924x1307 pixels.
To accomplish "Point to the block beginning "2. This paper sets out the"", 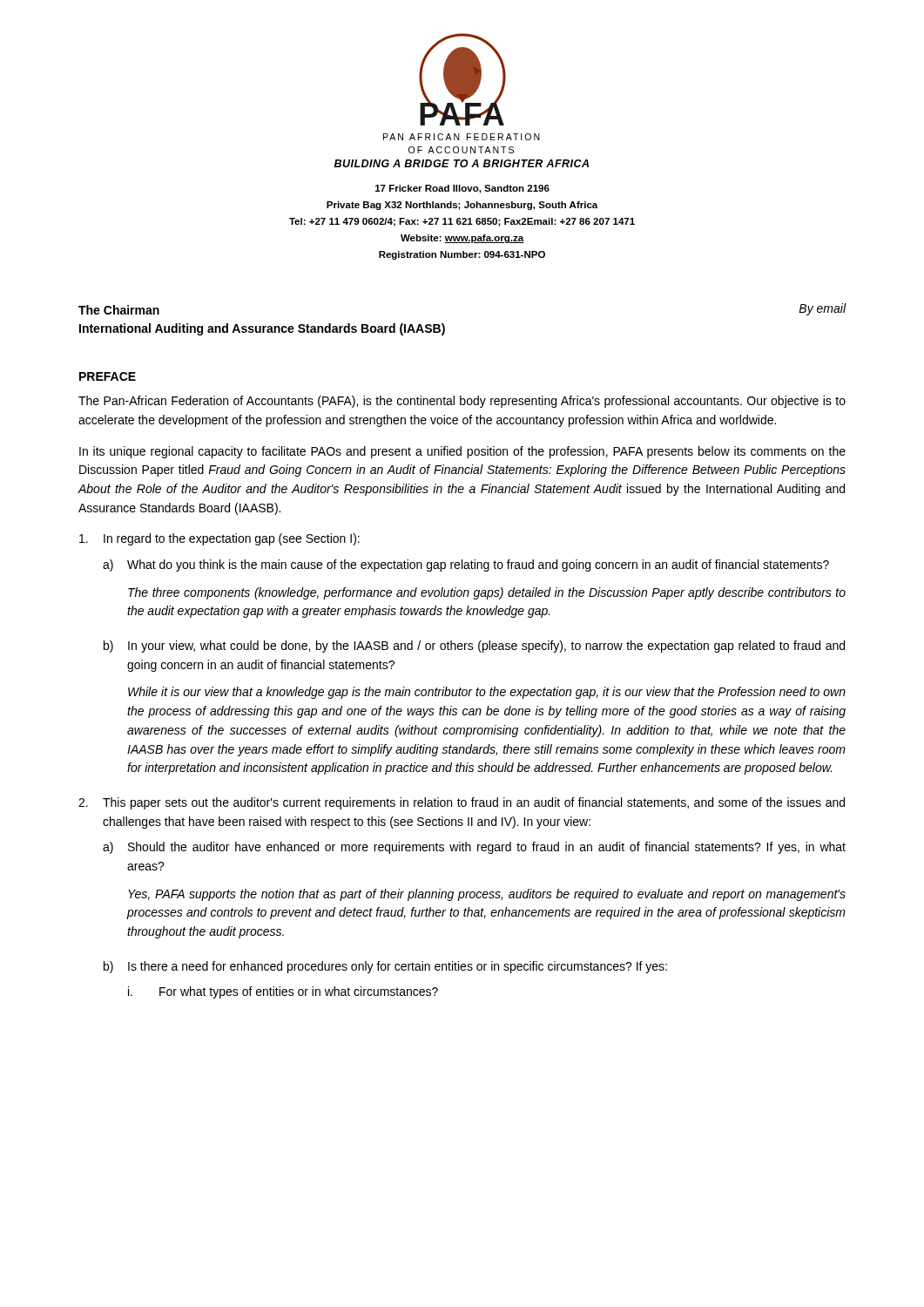I will tap(462, 813).
